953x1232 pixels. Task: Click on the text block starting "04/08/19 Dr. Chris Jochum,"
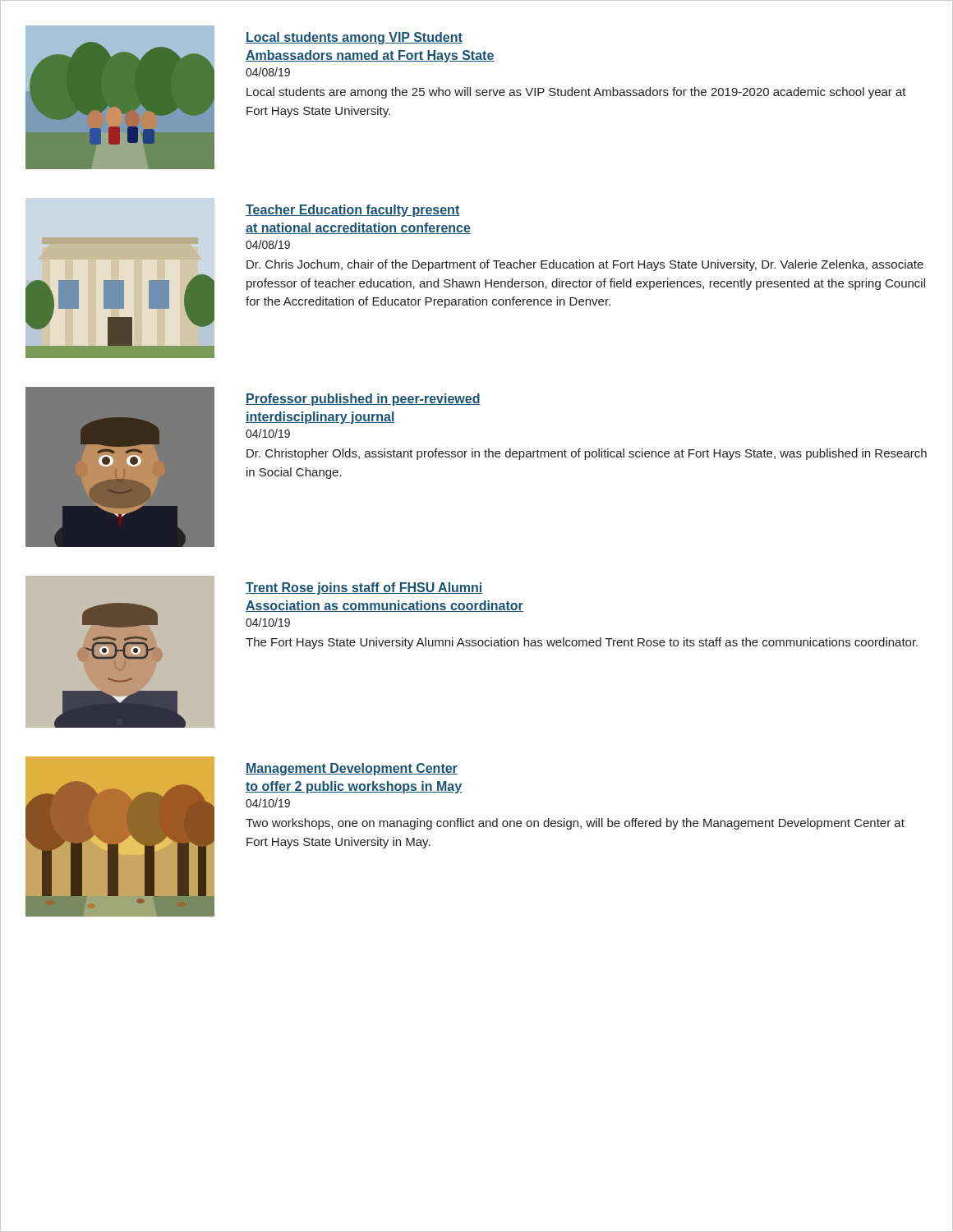(x=587, y=275)
